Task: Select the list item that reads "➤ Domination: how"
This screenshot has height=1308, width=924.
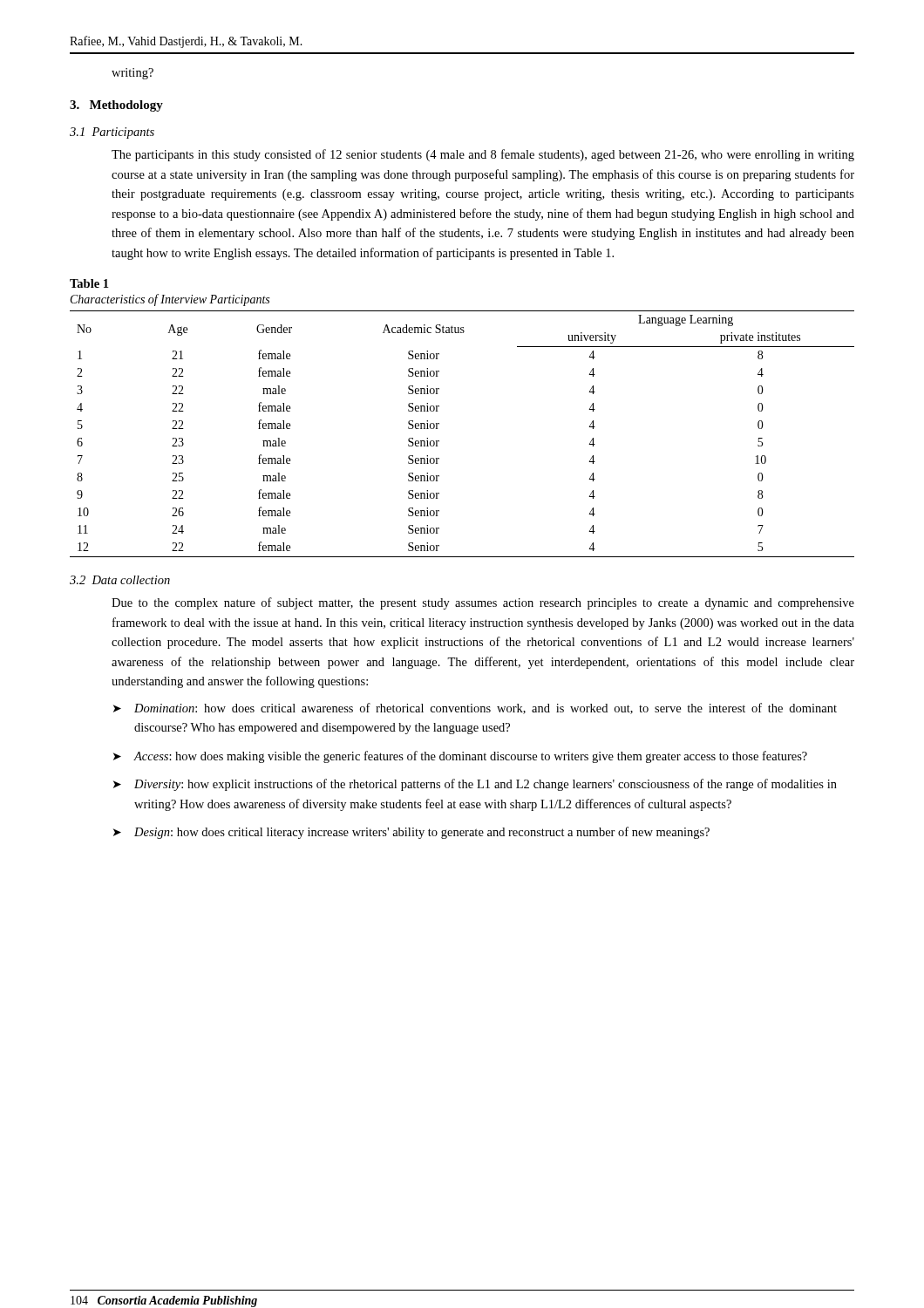Action: point(474,718)
